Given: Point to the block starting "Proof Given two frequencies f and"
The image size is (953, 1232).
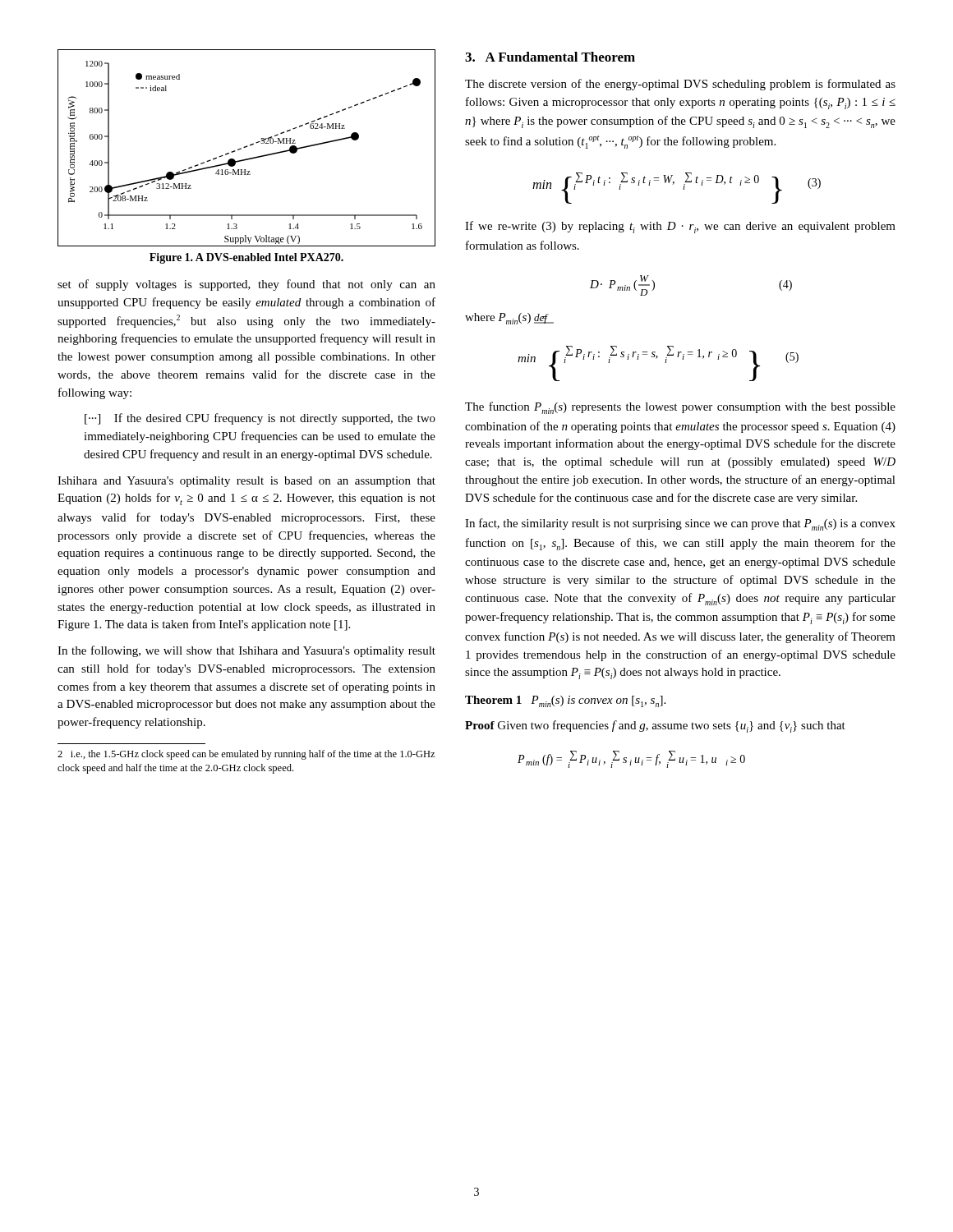Looking at the screenshot, I should [x=655, y=727].
